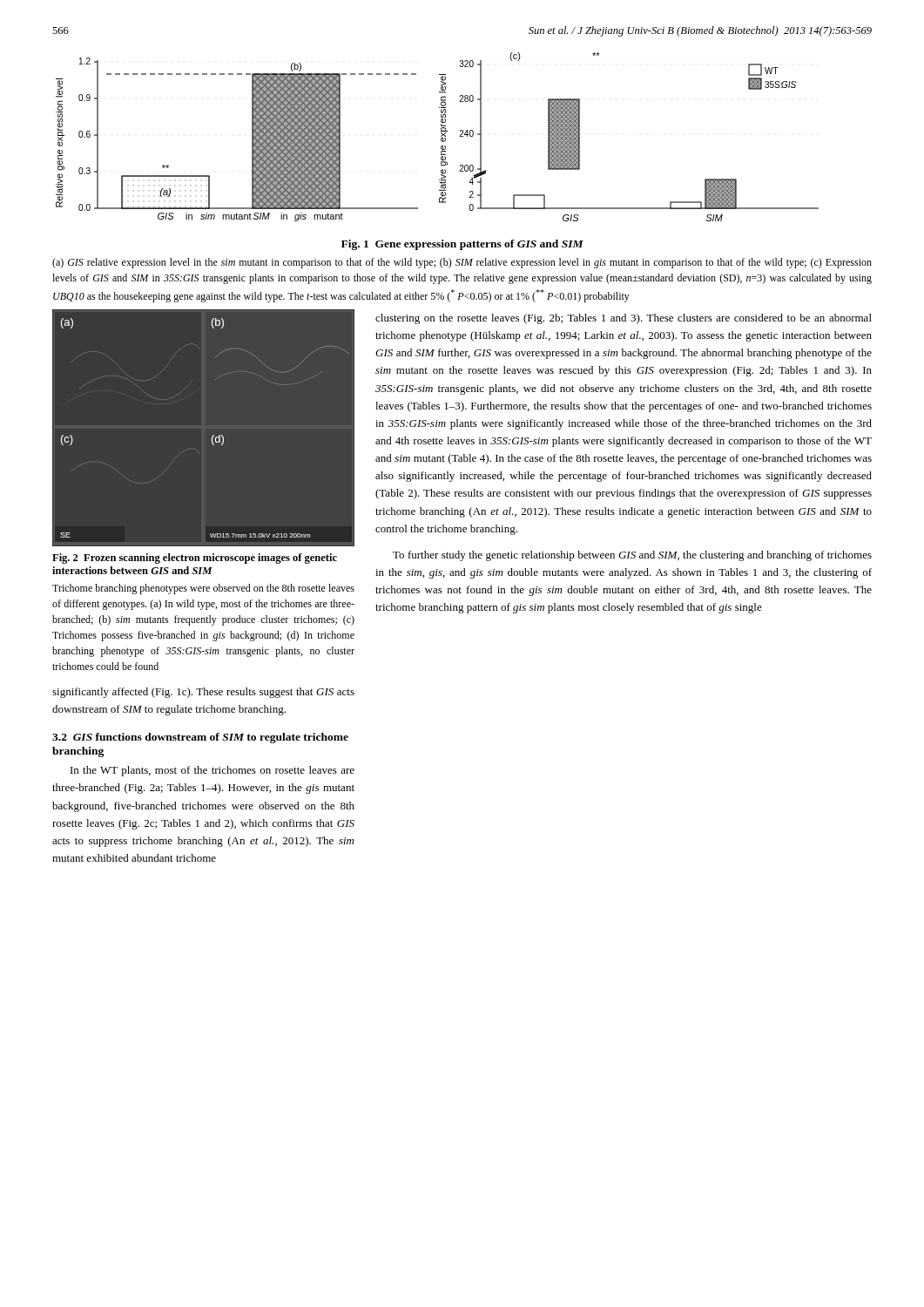Find the photo
The height and width of the screenshot is (1307, 924).
[x=203, y=428]
